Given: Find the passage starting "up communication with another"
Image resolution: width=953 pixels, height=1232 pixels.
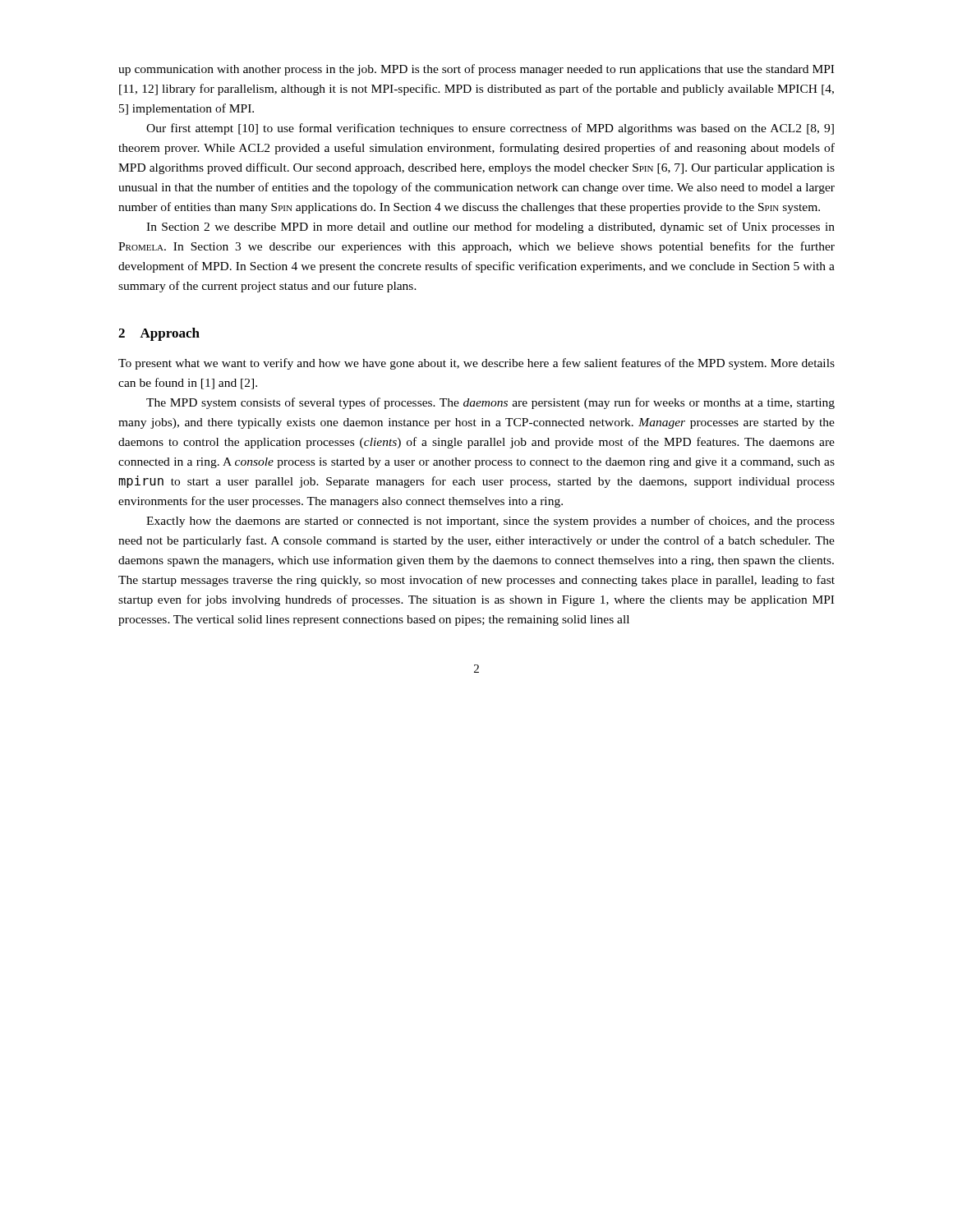Looking at the screenshot, I should coord(476,89).
